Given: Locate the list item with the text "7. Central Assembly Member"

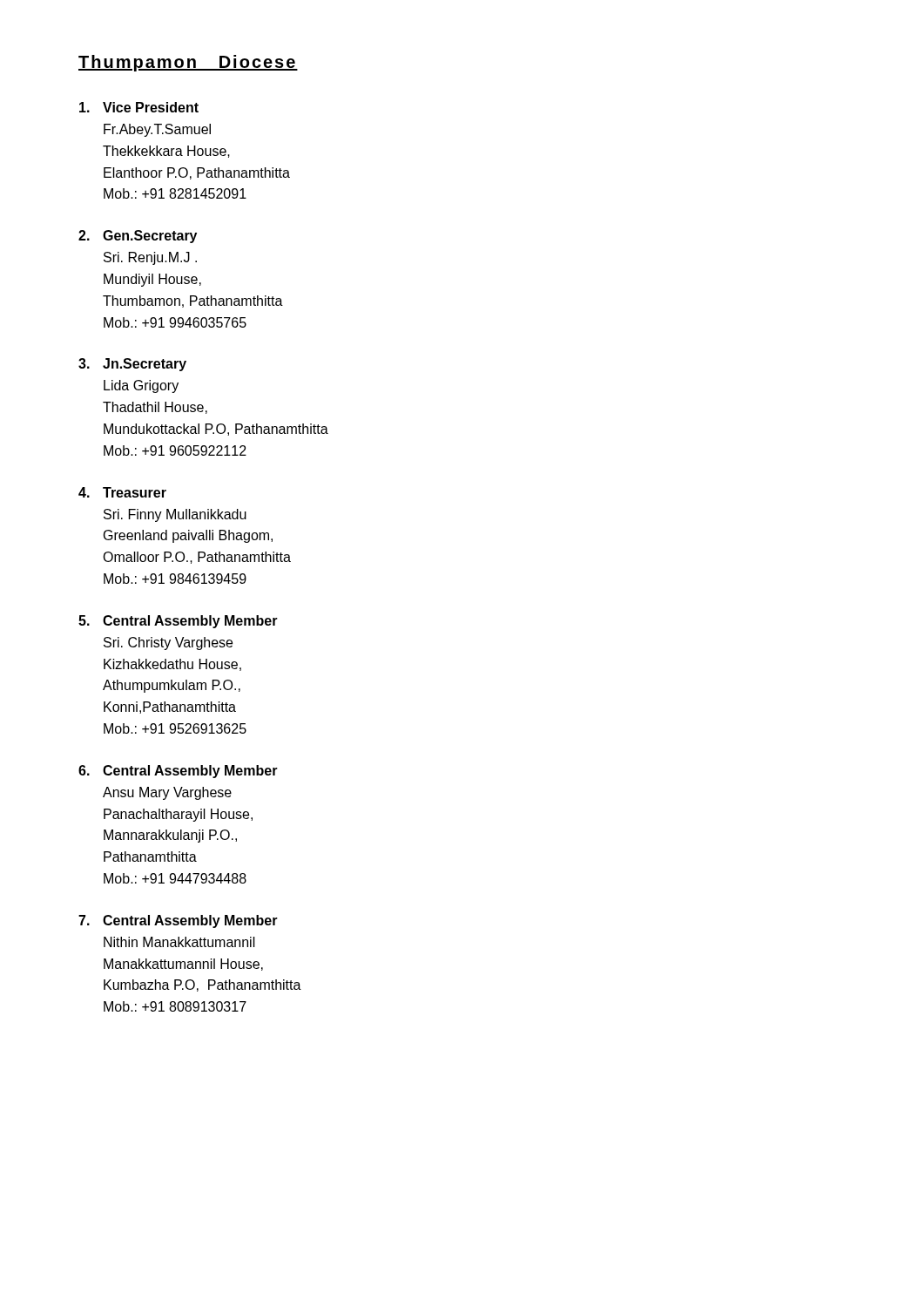Looking at the screenshot, I should point(178,921).
